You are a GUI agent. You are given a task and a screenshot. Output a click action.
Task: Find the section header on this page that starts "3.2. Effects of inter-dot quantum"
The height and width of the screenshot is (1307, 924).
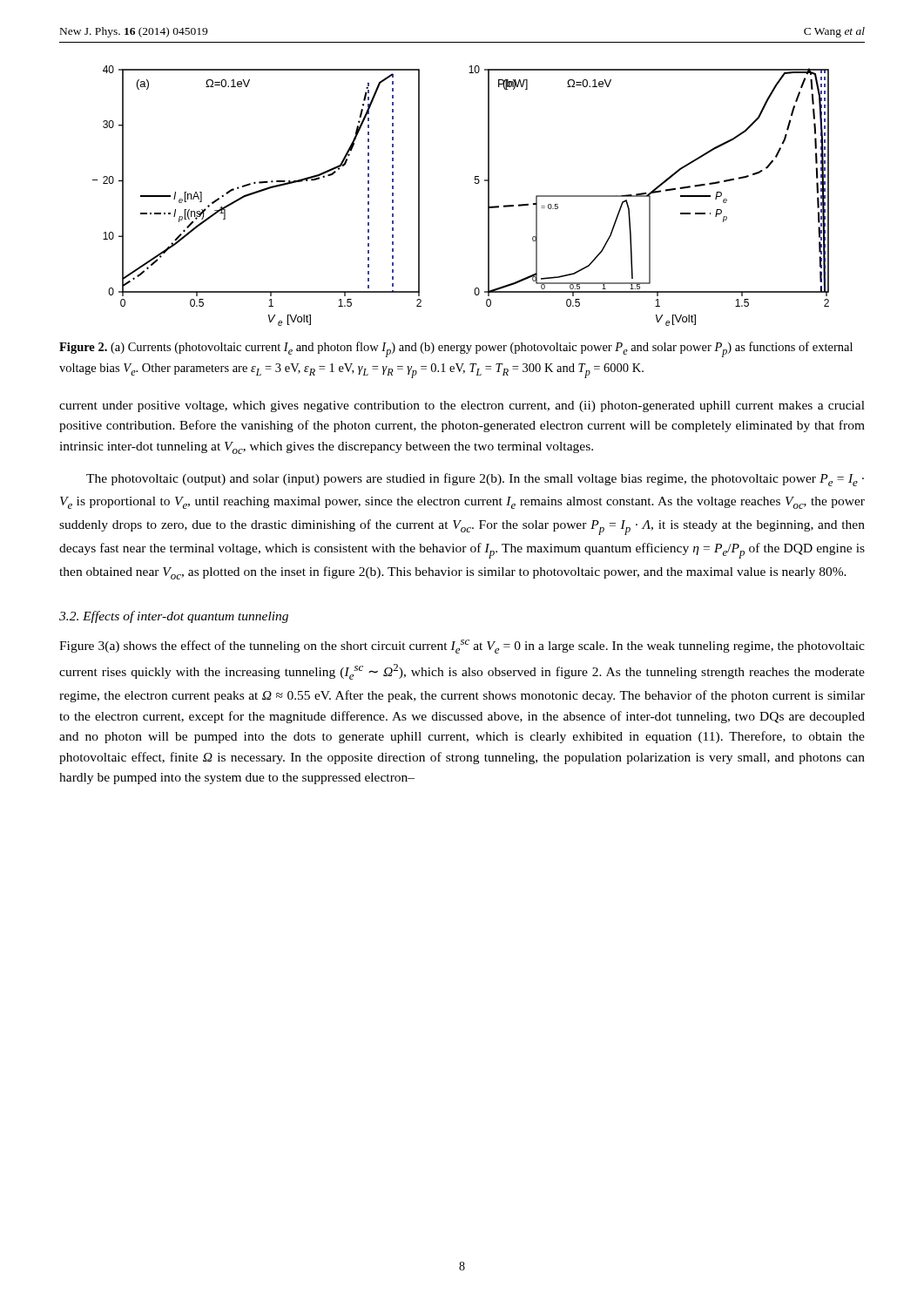tap(174, 616)
